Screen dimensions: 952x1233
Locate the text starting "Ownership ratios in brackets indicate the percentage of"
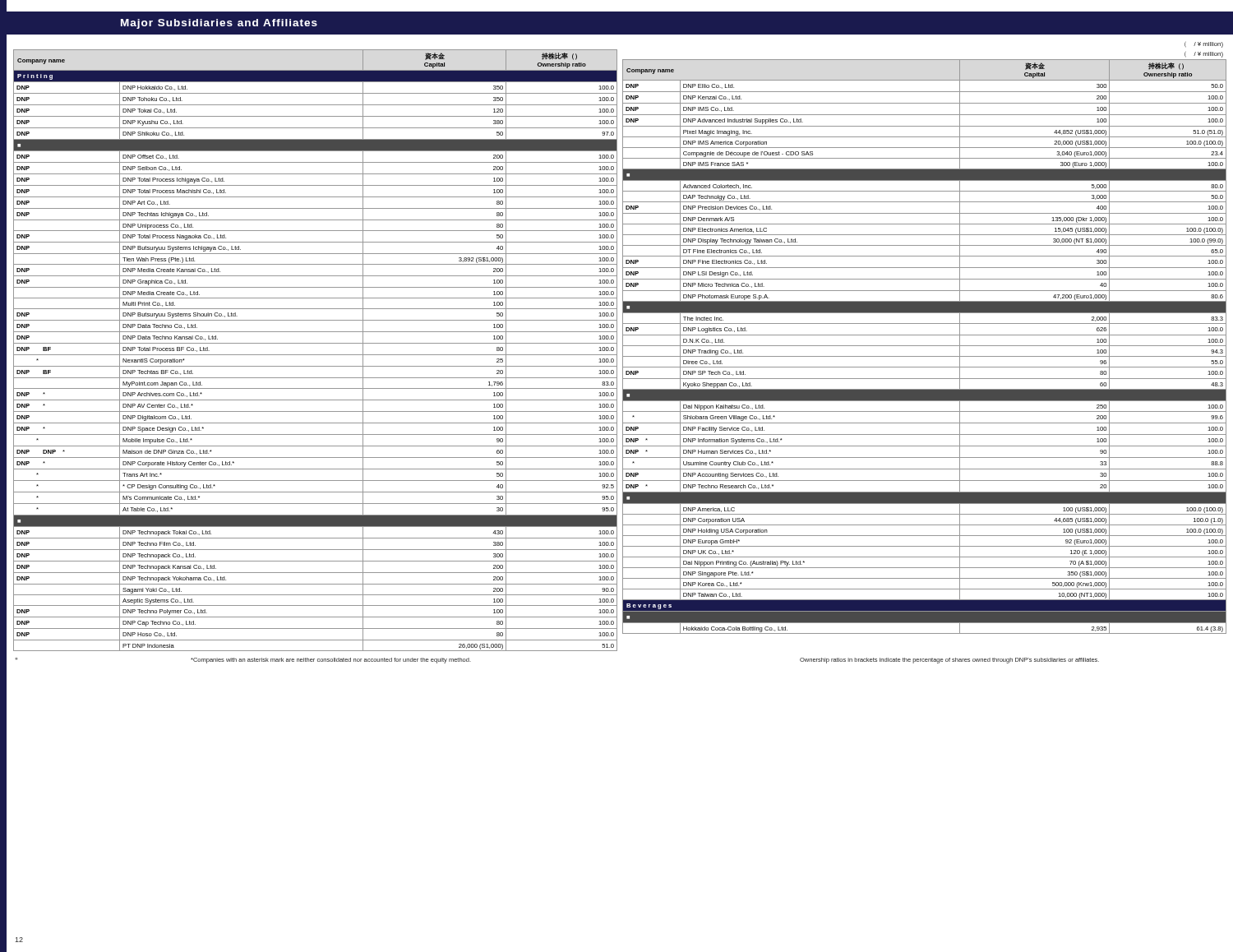pyautogui.click(x=861, y=660)
